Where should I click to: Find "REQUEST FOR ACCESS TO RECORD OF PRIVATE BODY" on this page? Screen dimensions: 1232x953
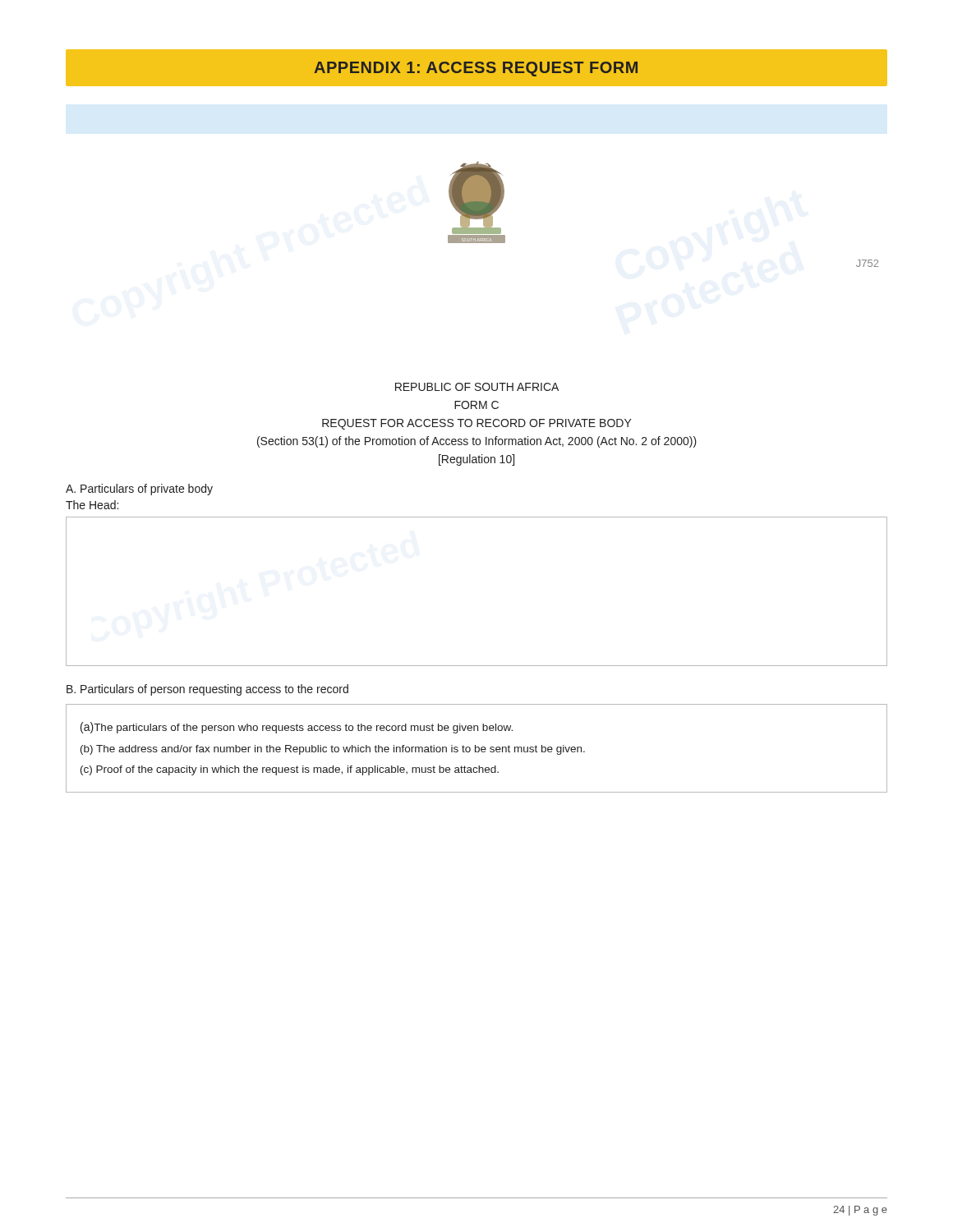(476, 423)
